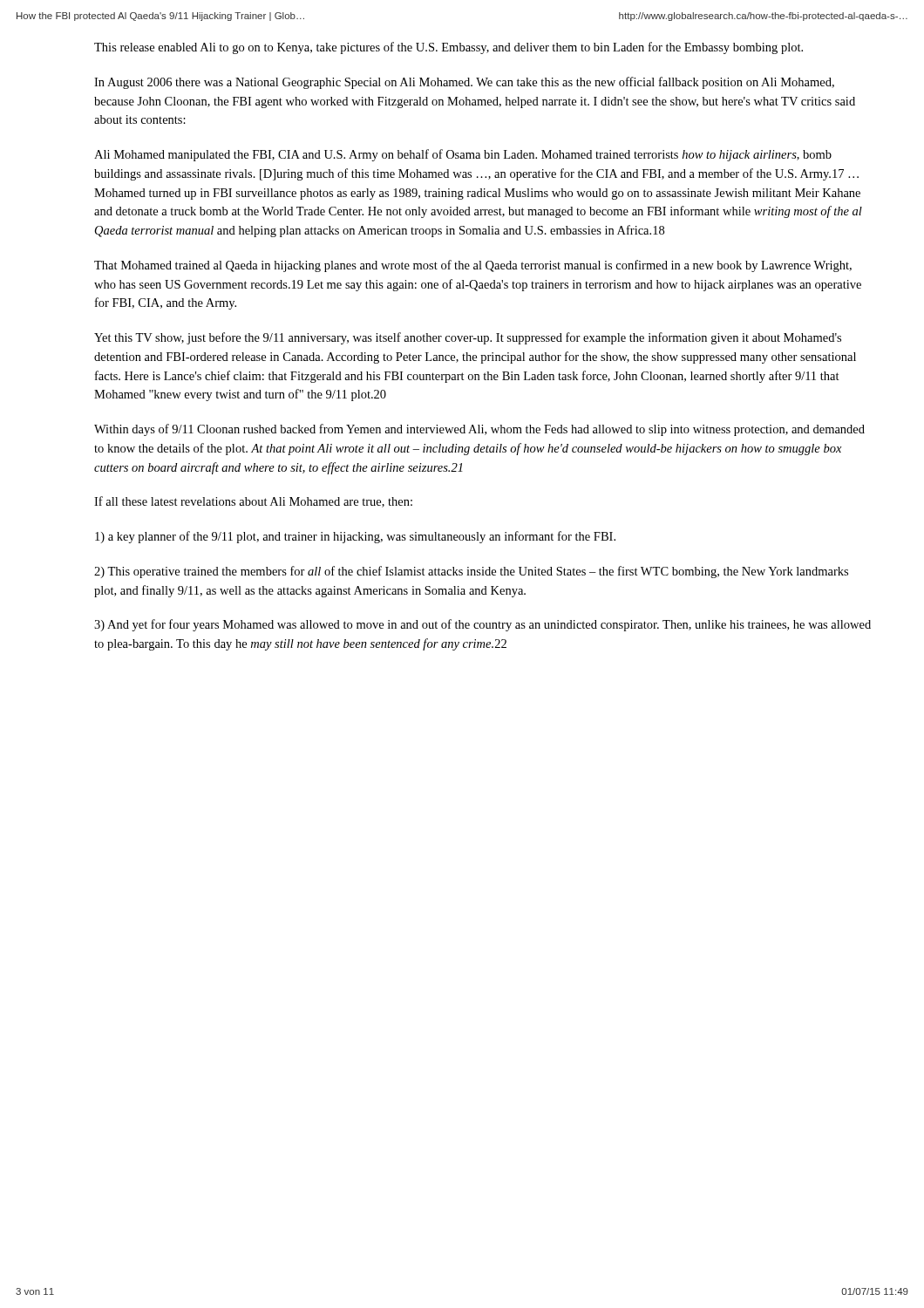
Task: Find the text block containing "In August 2006 there"
Action: pos(475,101)
